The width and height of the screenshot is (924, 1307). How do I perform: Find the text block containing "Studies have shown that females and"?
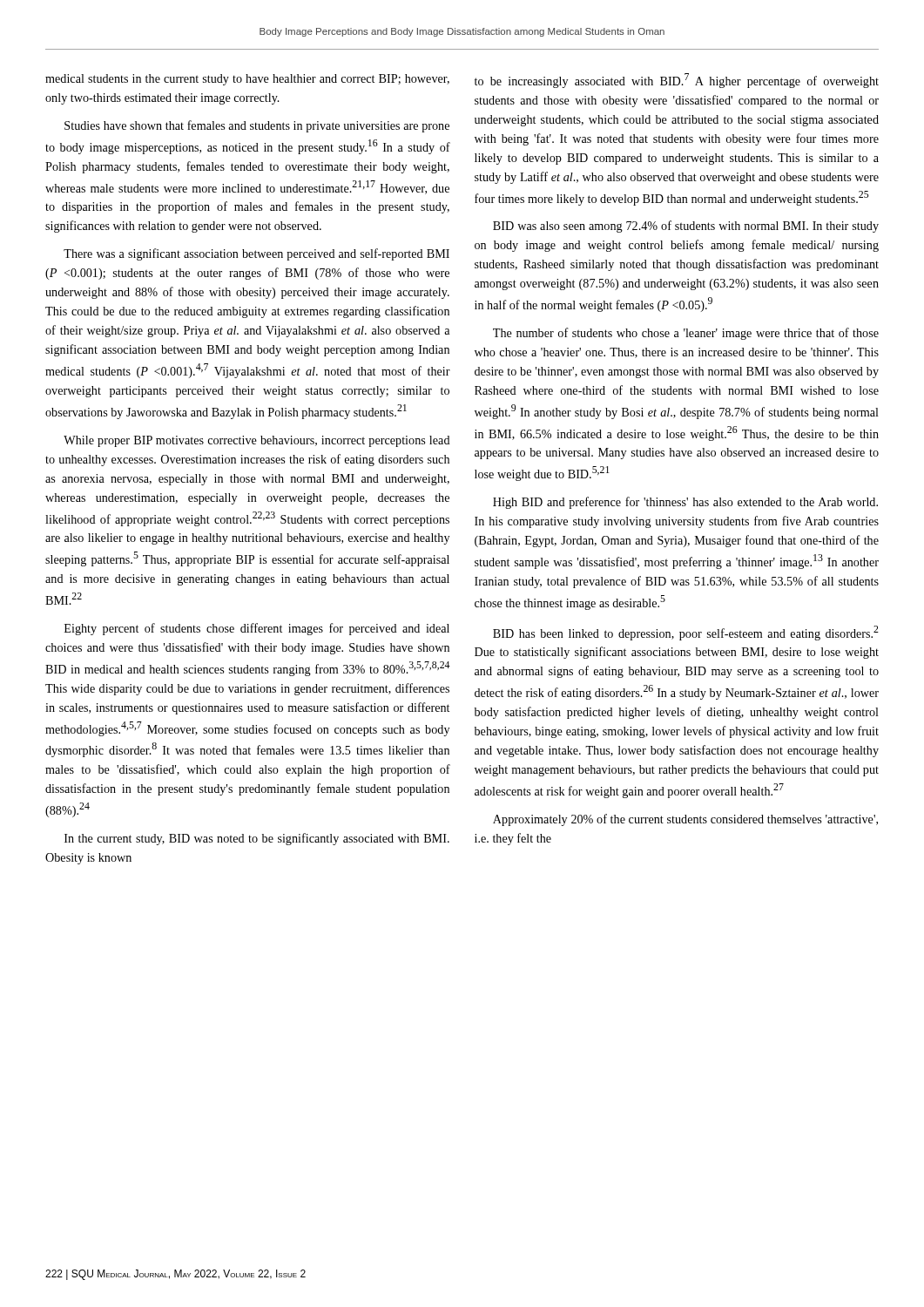[x=248, y=176]
